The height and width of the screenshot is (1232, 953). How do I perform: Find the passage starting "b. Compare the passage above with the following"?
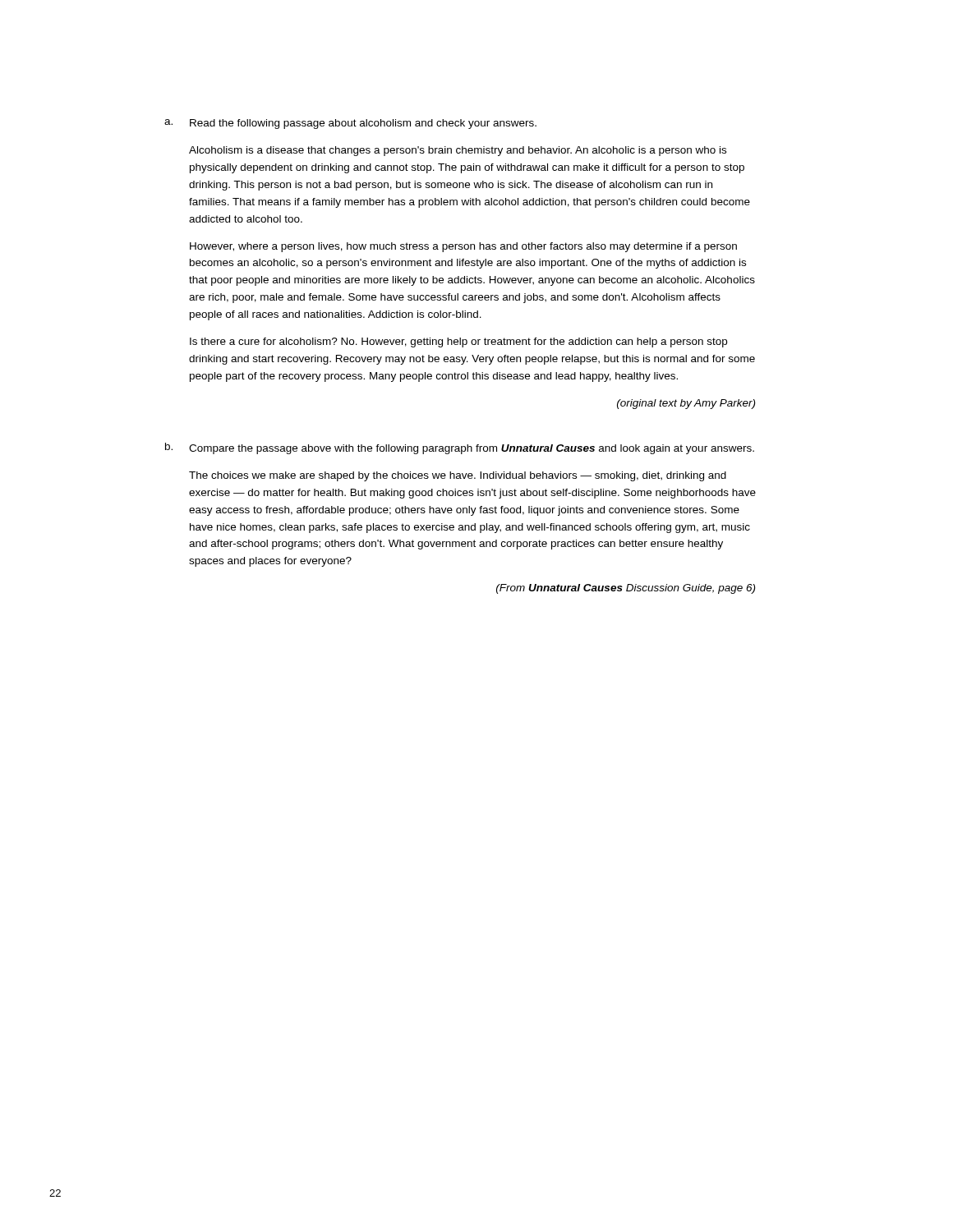click(460, 525)
